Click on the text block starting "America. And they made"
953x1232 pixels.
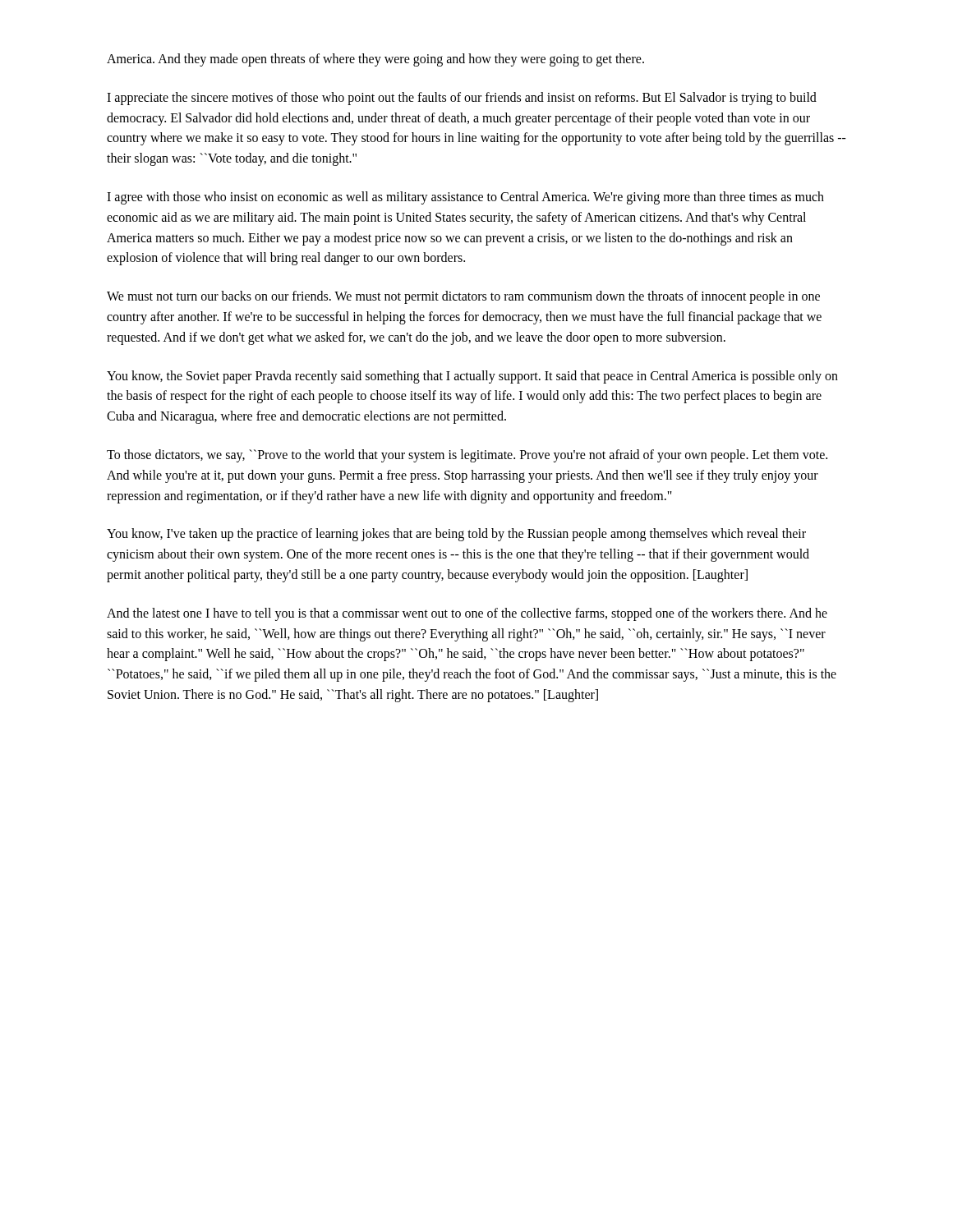coord(376,59)
